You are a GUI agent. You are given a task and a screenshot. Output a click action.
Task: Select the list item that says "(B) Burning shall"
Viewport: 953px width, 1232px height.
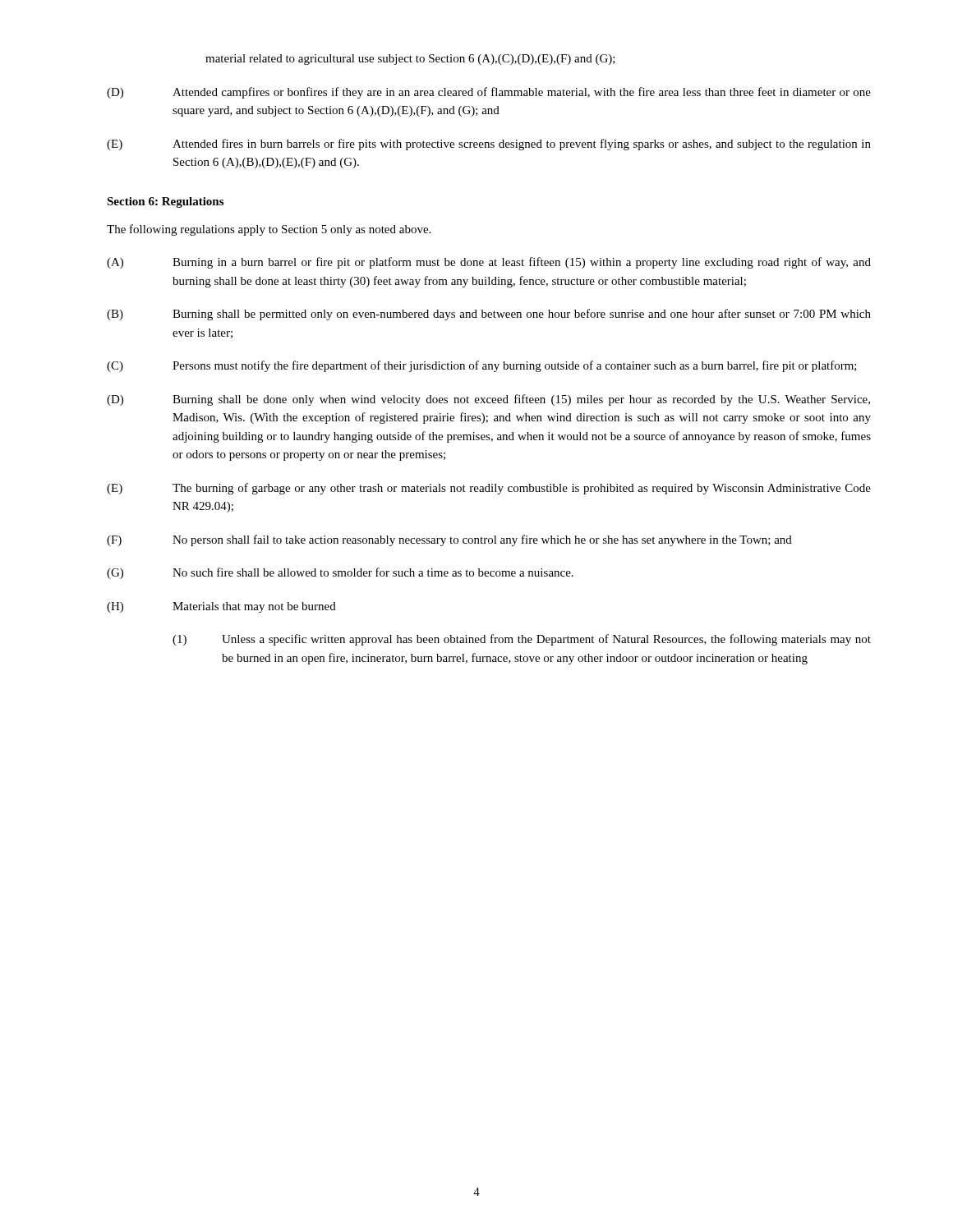489,323
